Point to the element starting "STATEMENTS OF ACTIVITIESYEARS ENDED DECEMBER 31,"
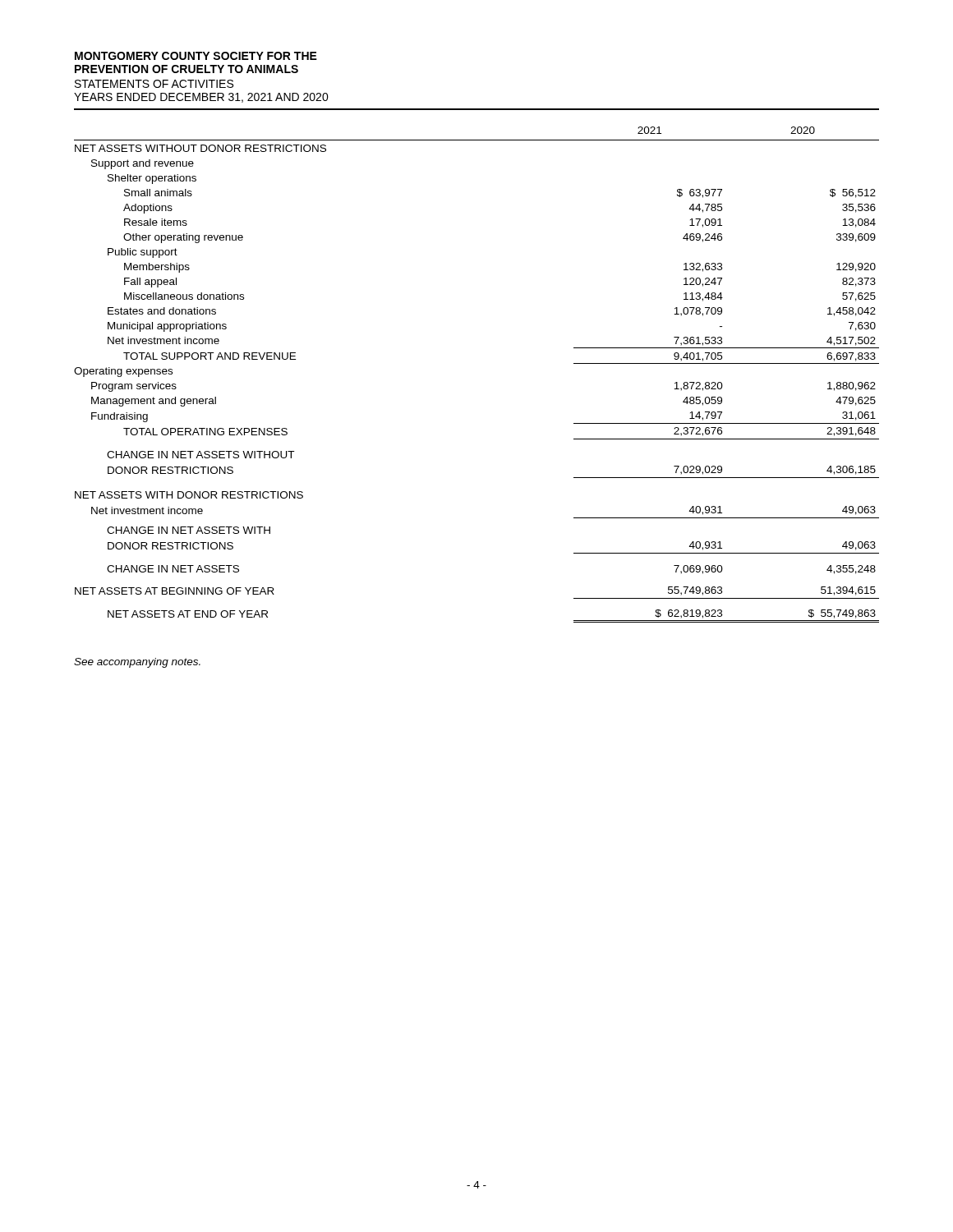This screenshot has width=953, height=1232. pyautogui.click(x=154, y=84)
